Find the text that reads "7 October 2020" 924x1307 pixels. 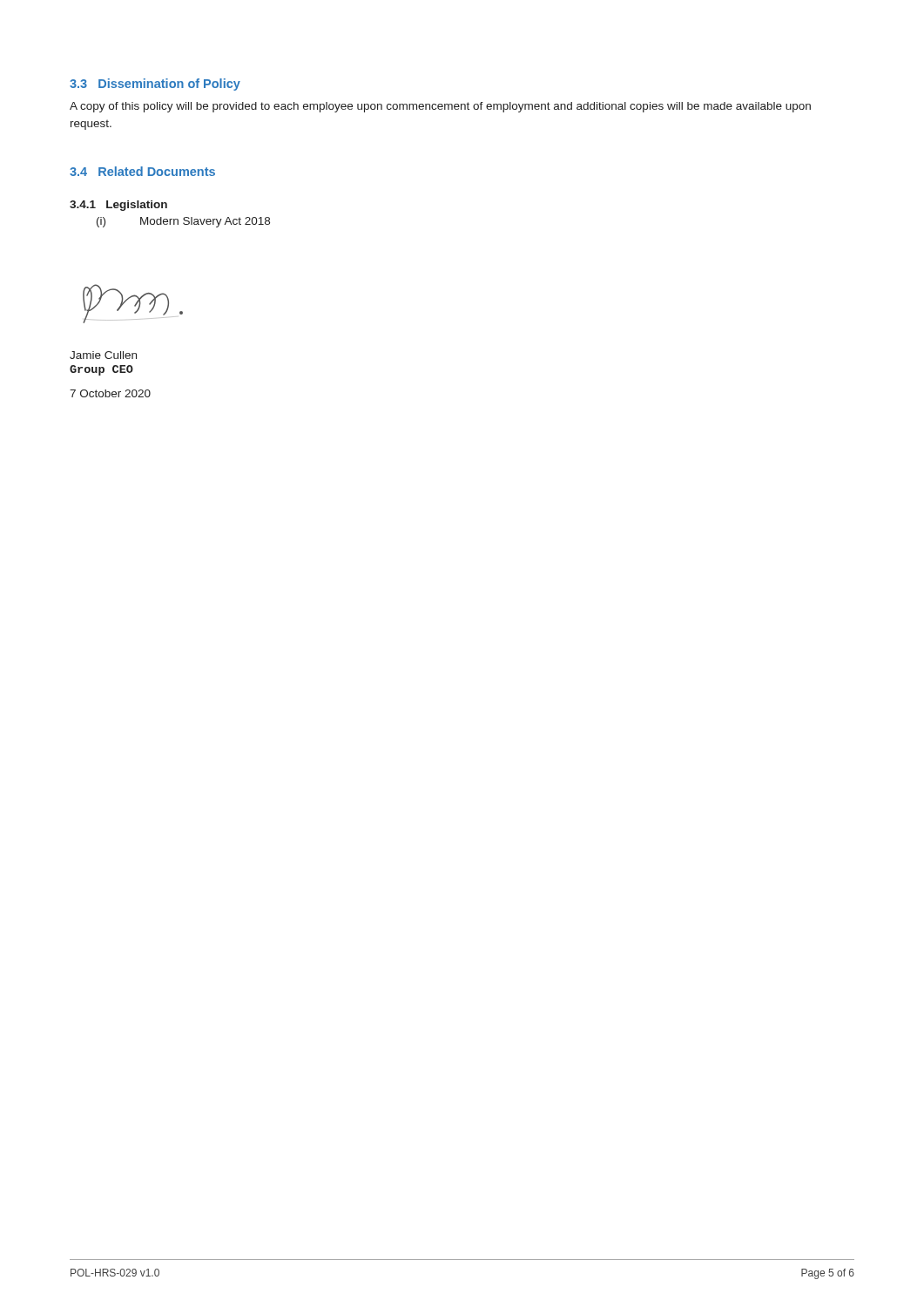pyautogui.click(x=110, y=393)
